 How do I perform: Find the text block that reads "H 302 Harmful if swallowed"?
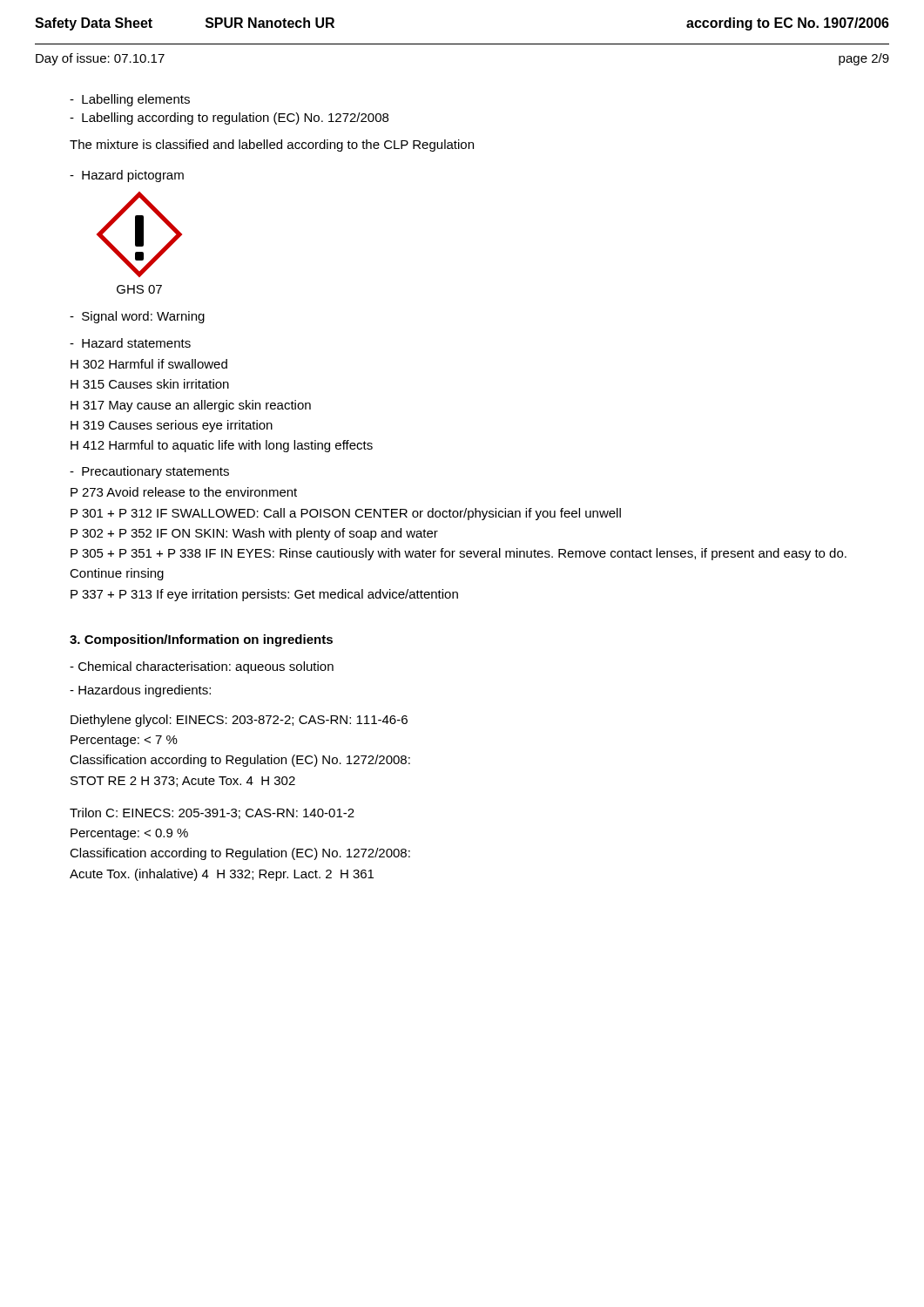click(221, 404)
